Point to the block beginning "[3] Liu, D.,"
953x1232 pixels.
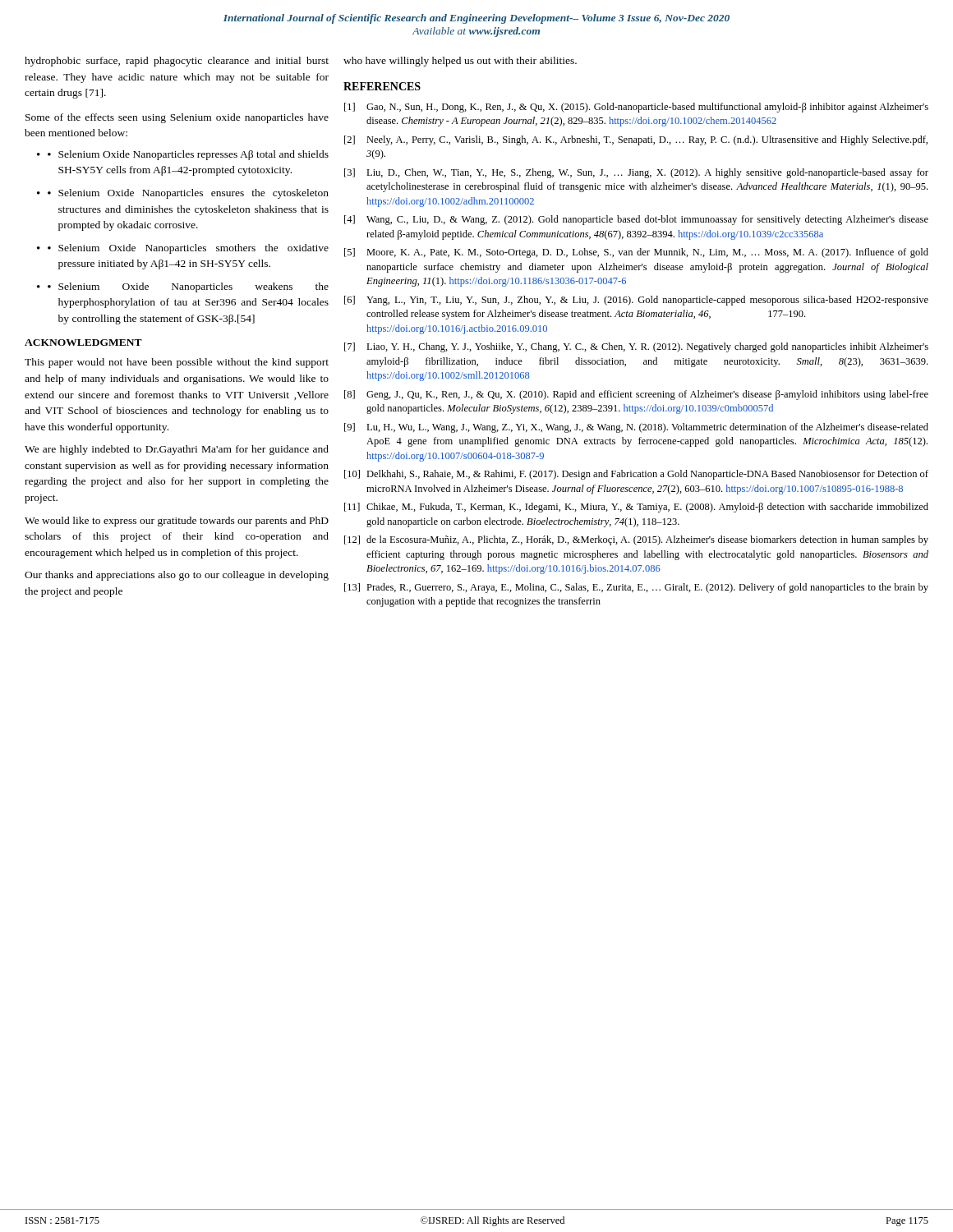[636, 187]
